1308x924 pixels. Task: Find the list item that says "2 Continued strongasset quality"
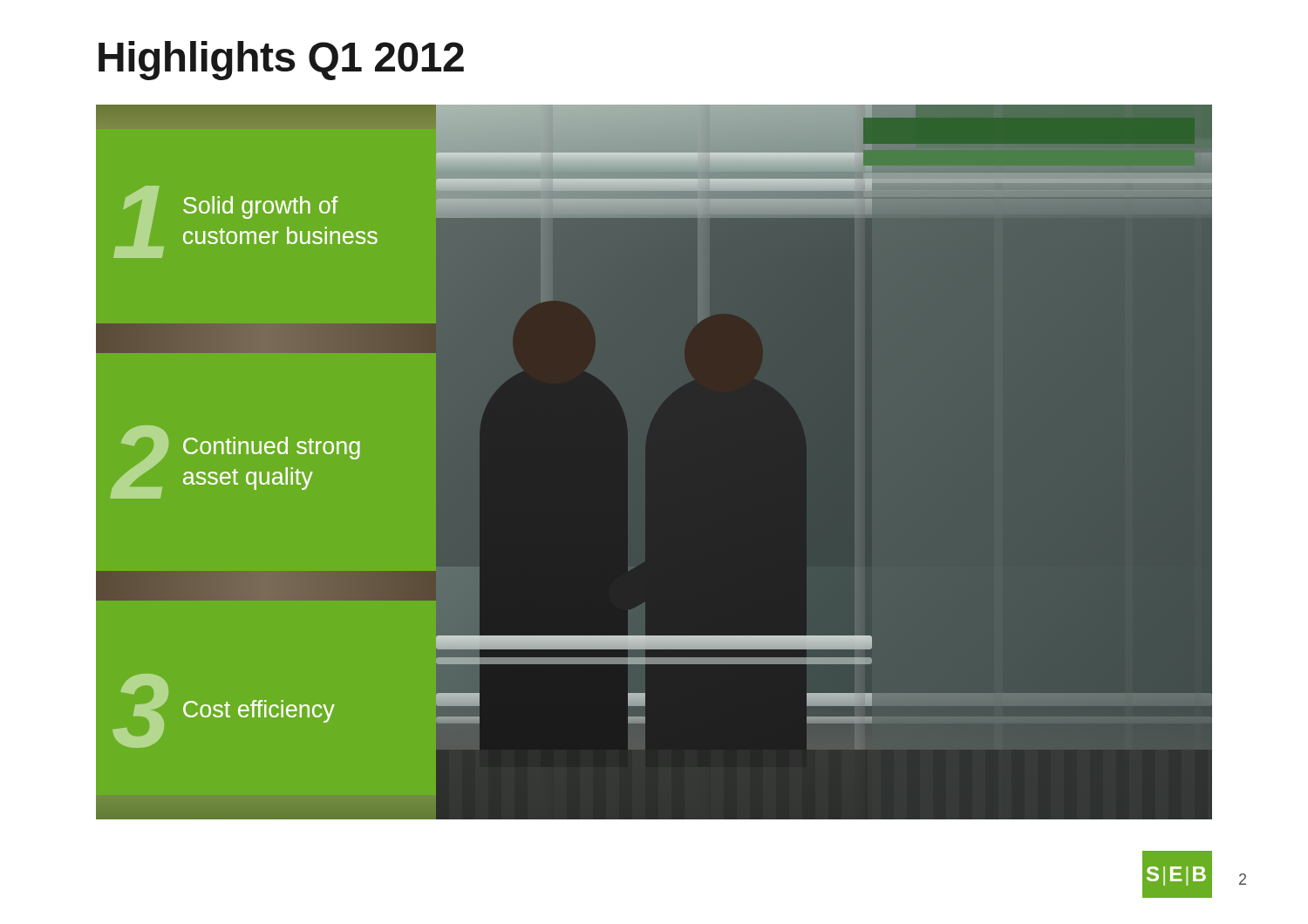pos(236,462)
